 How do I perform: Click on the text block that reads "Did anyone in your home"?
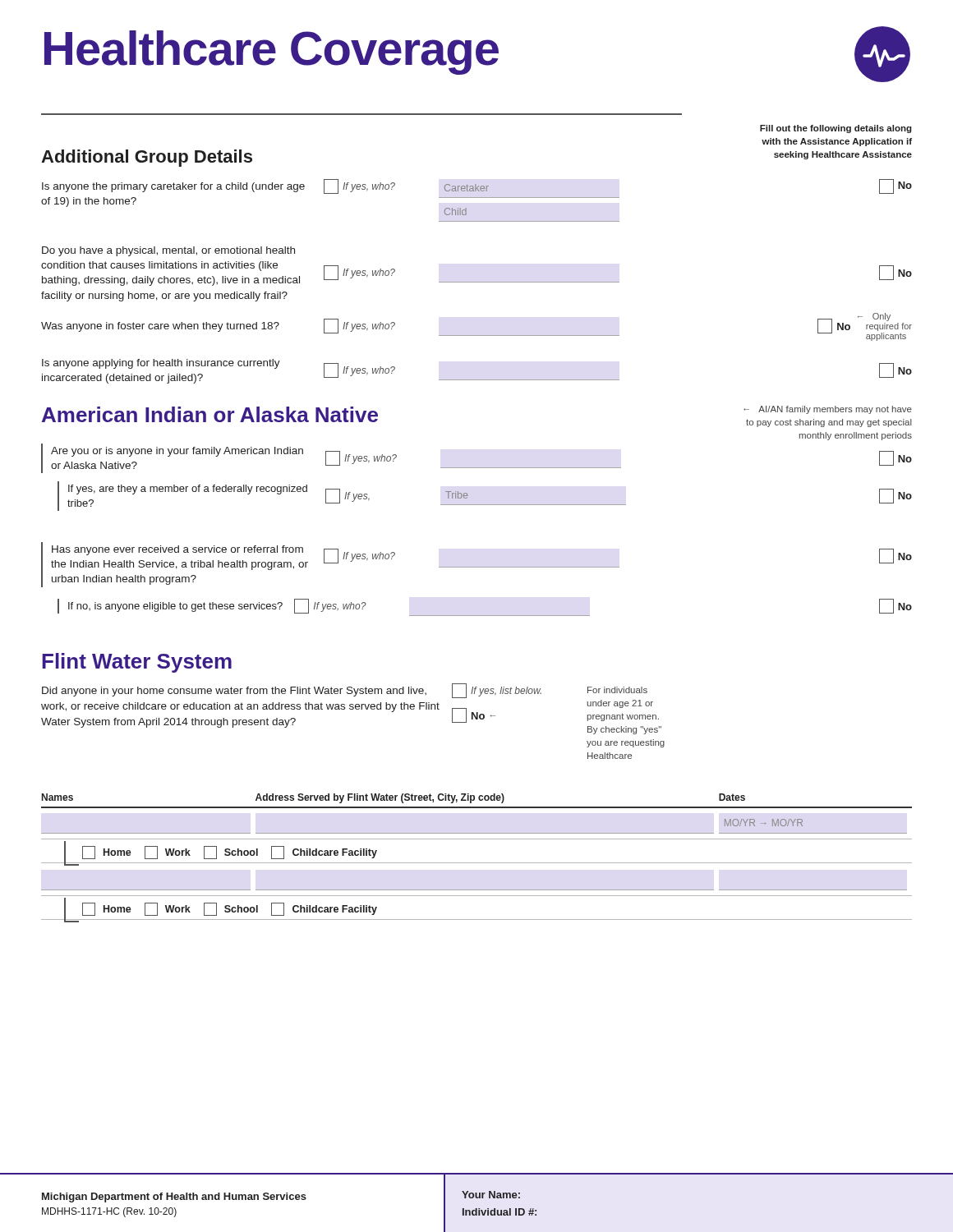click(476, 723)
